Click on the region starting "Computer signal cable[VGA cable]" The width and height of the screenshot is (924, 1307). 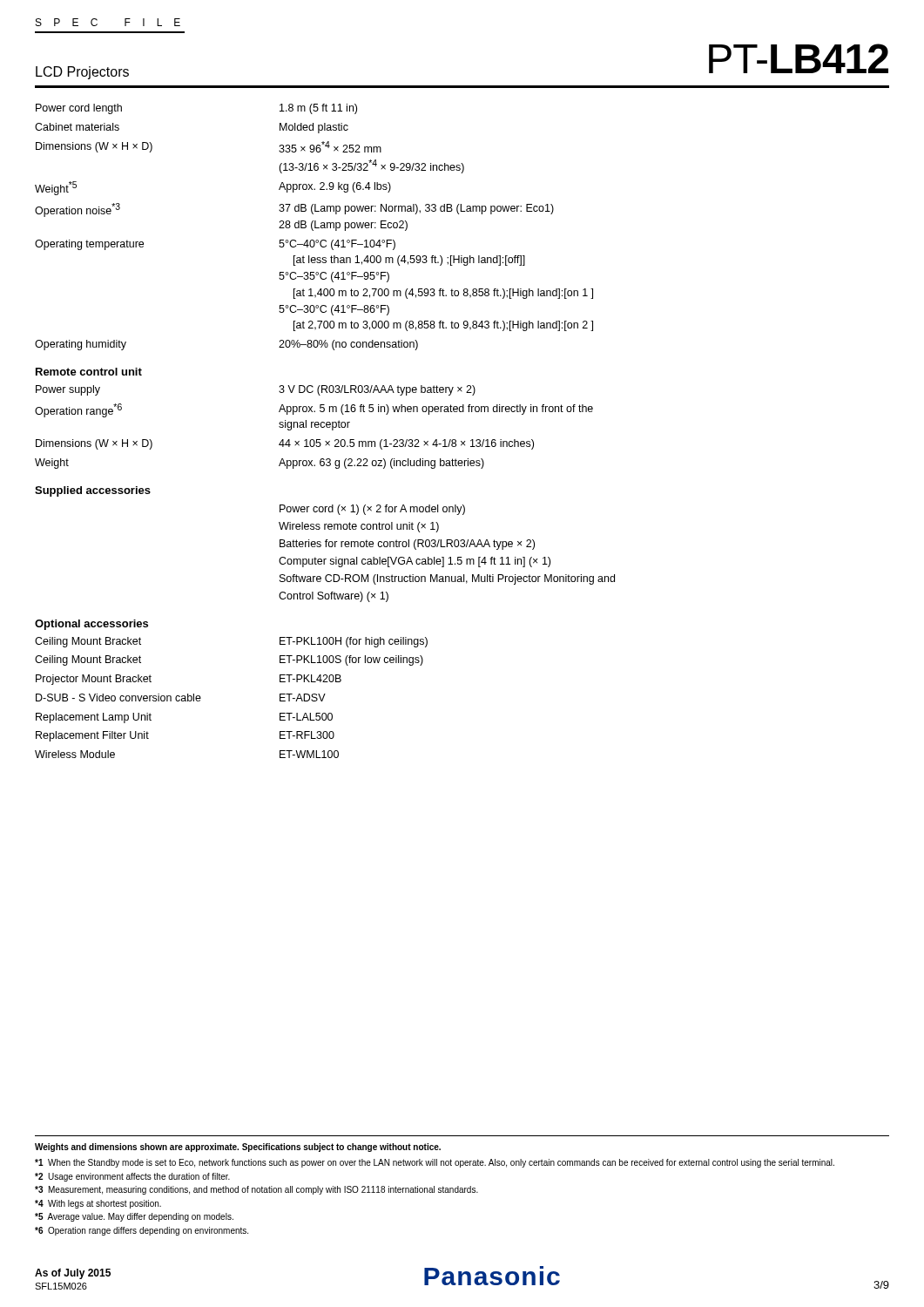(415, 561)
